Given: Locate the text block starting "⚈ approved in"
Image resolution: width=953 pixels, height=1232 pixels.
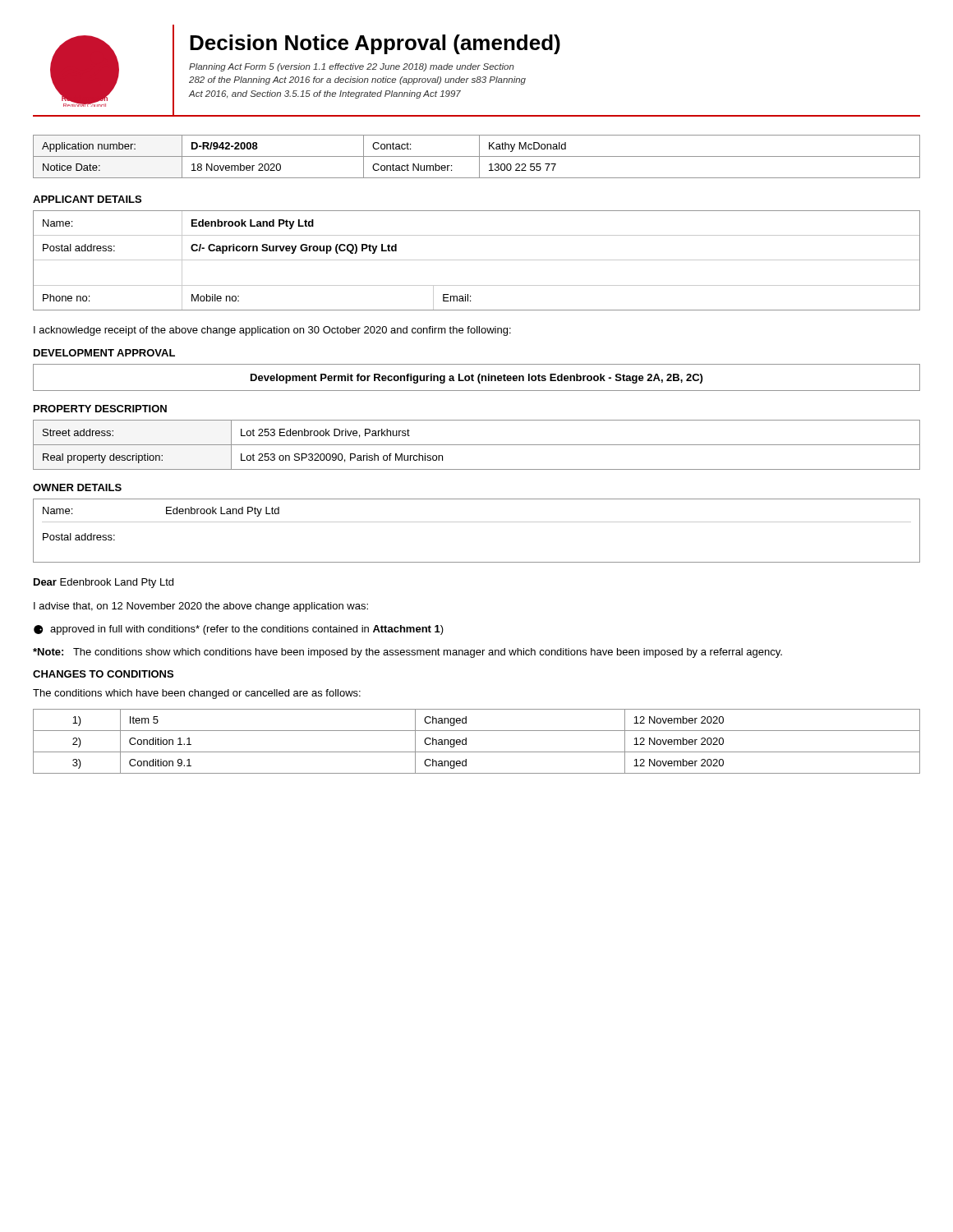Looking at the screenshot, I should tap(238, 630).
